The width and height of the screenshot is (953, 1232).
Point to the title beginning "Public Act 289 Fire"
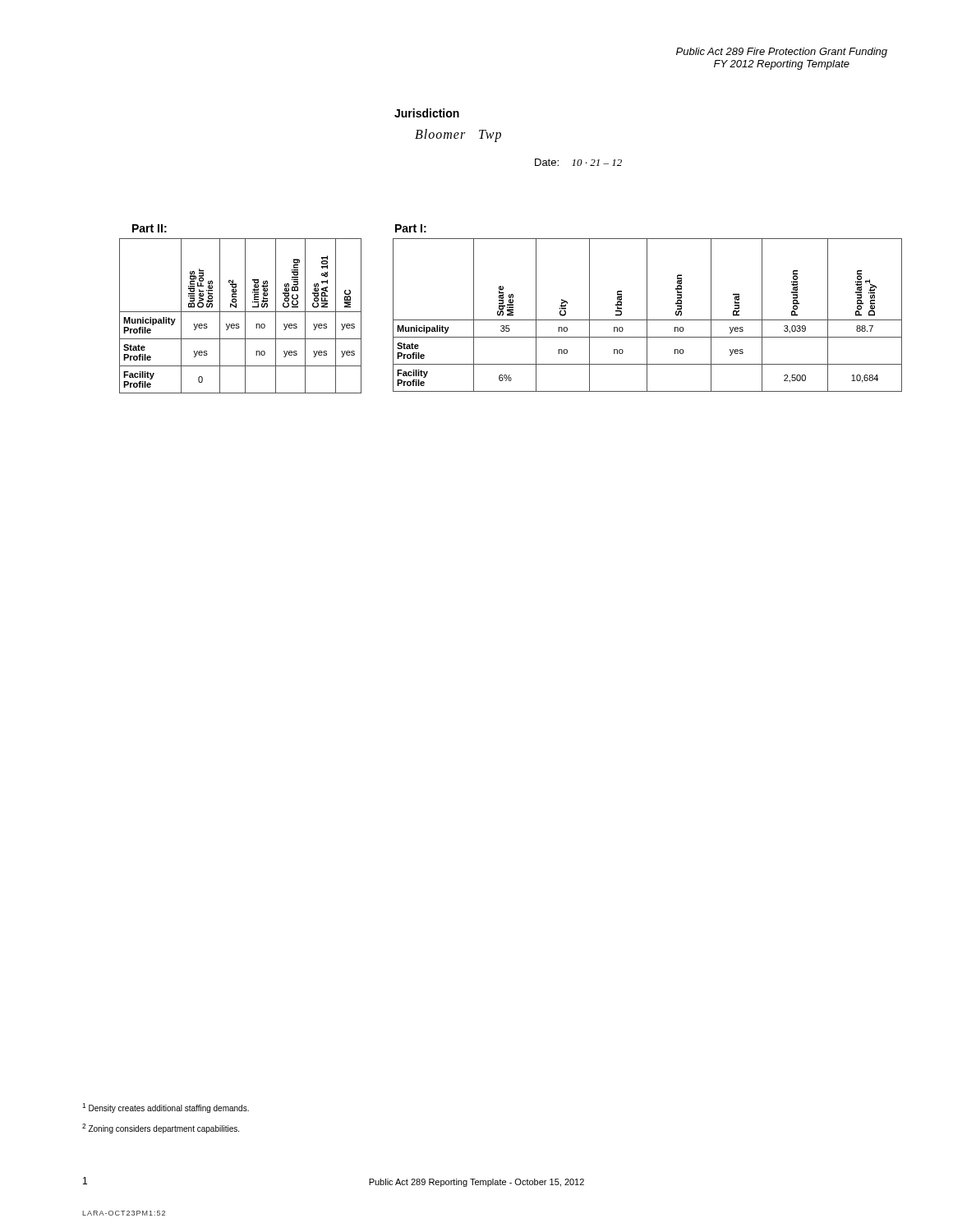tap(782, 58)
